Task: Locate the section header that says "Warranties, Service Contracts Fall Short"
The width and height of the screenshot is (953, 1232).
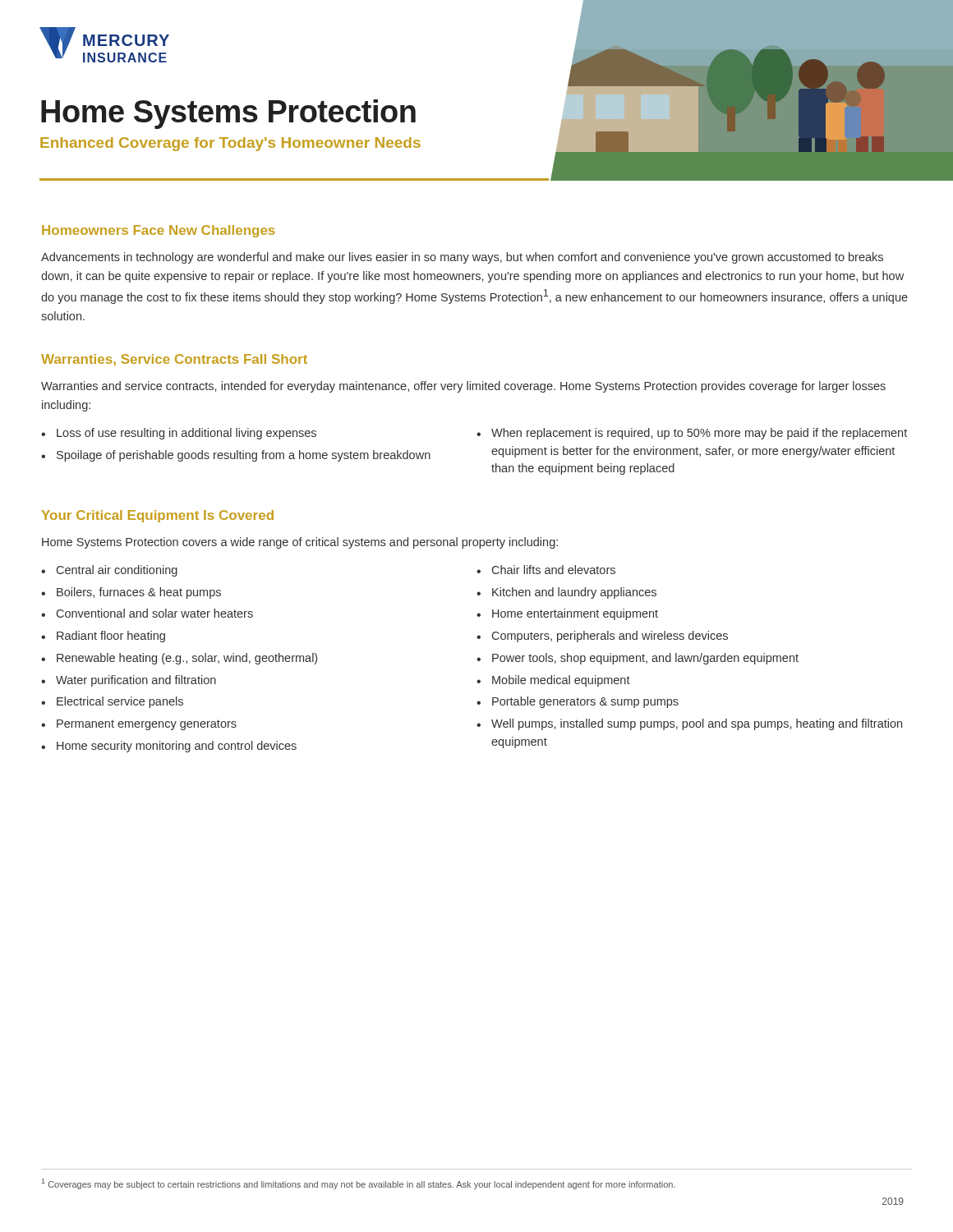Action: point(174,359)
